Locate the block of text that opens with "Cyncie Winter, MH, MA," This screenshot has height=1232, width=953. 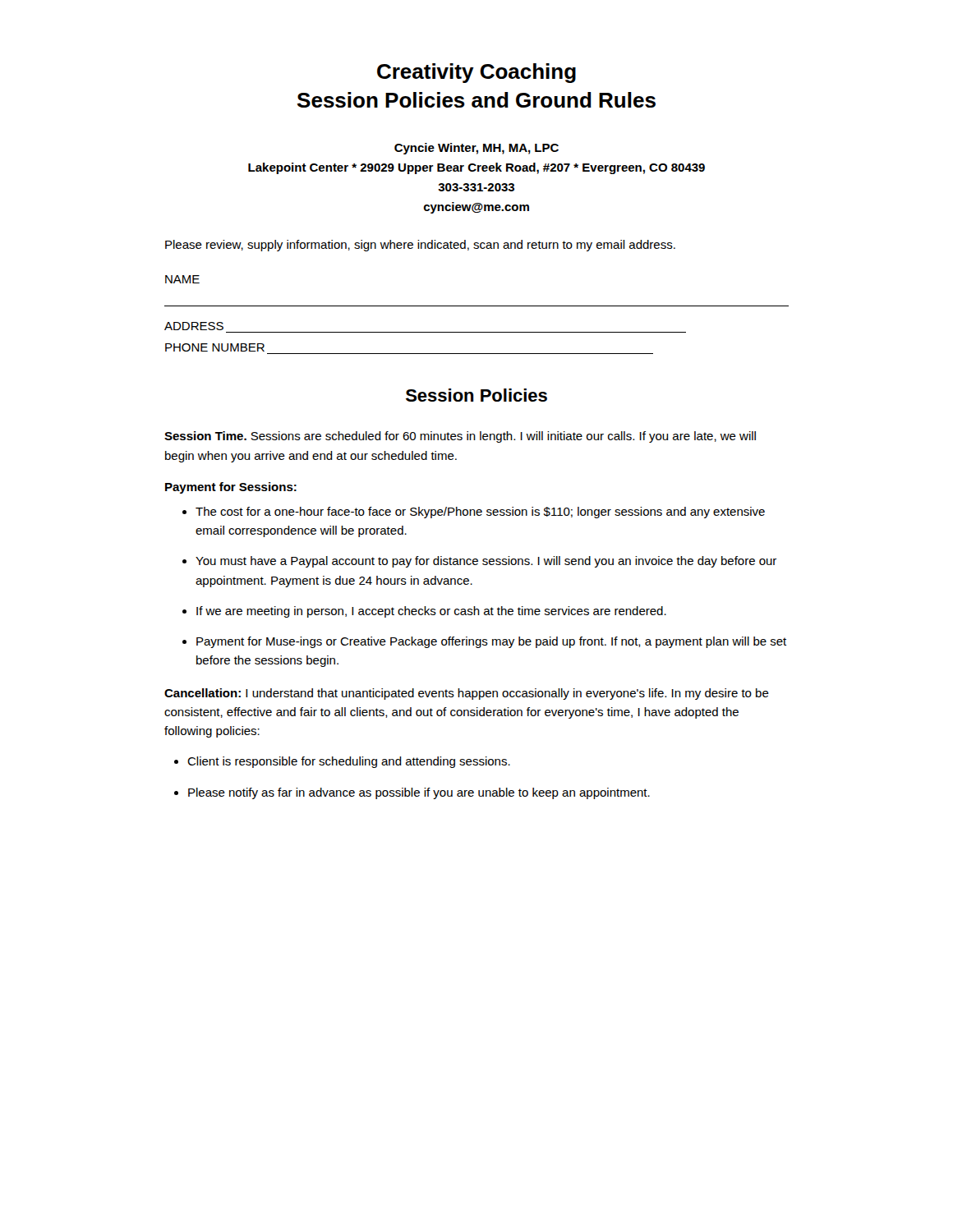[476, 177]
